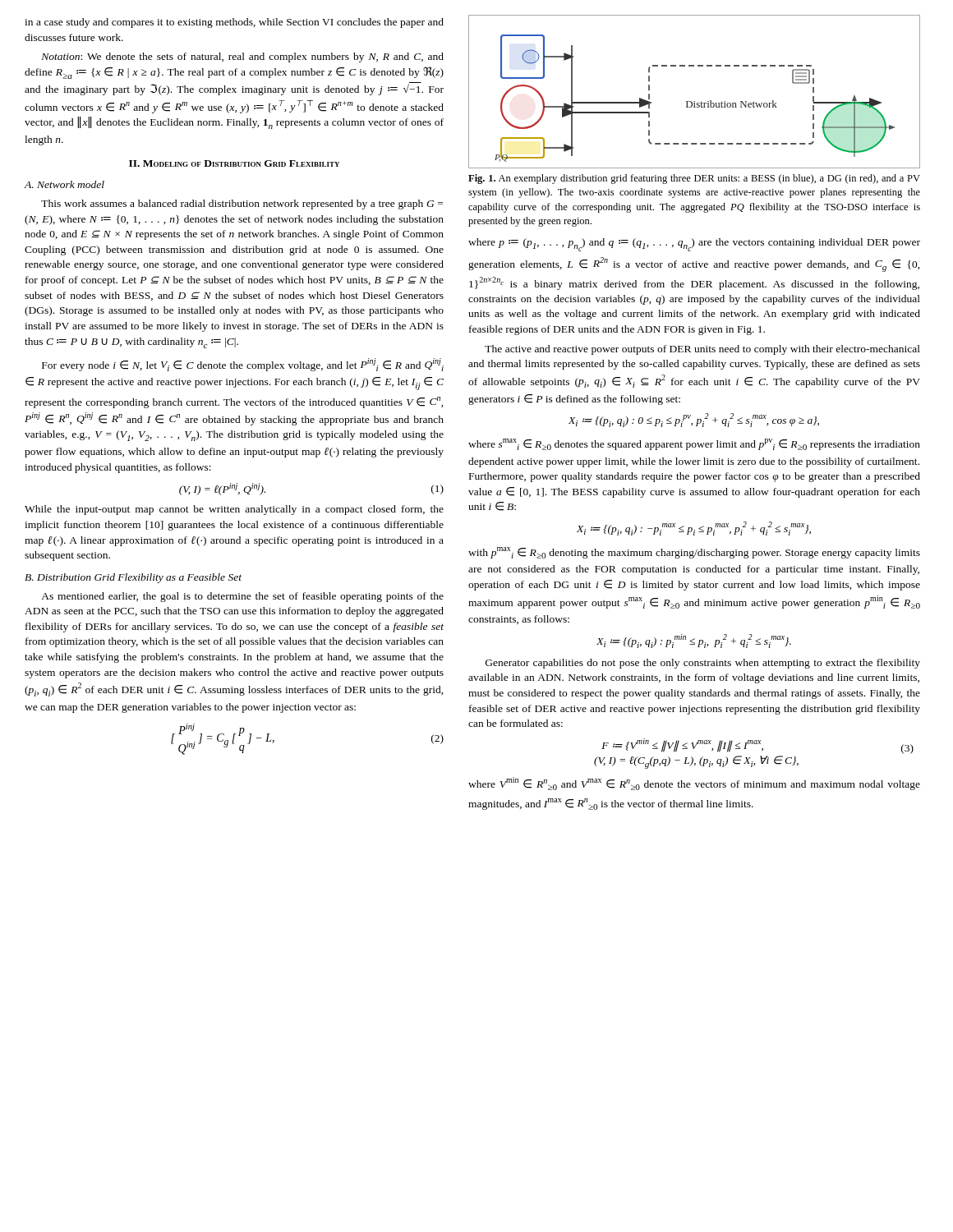953x1232 pixels.
Task: Locate the text starting "While the input-output map cannot be written analytically"
Action: (234, 533)
